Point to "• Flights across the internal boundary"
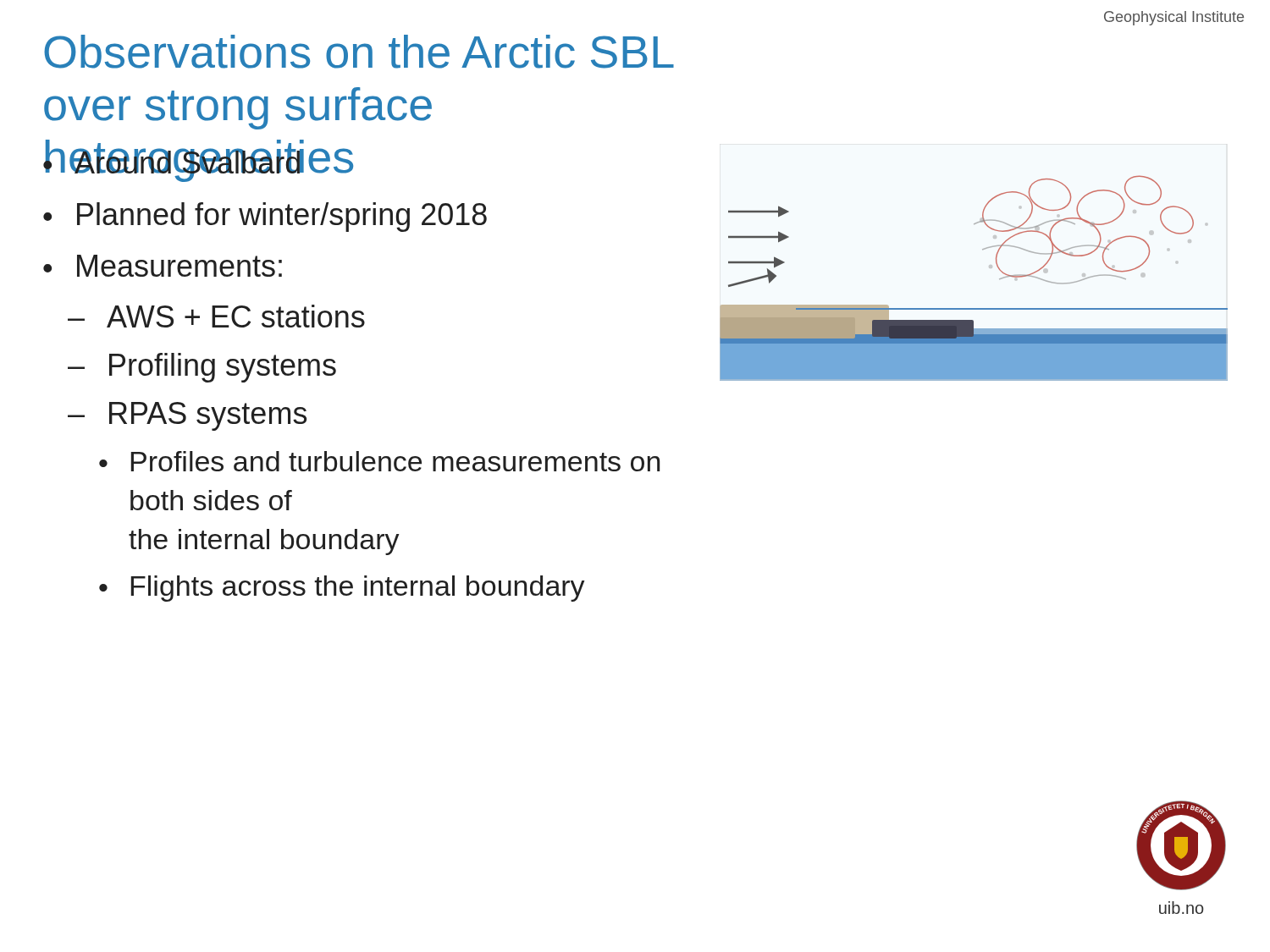 (341, 588)
